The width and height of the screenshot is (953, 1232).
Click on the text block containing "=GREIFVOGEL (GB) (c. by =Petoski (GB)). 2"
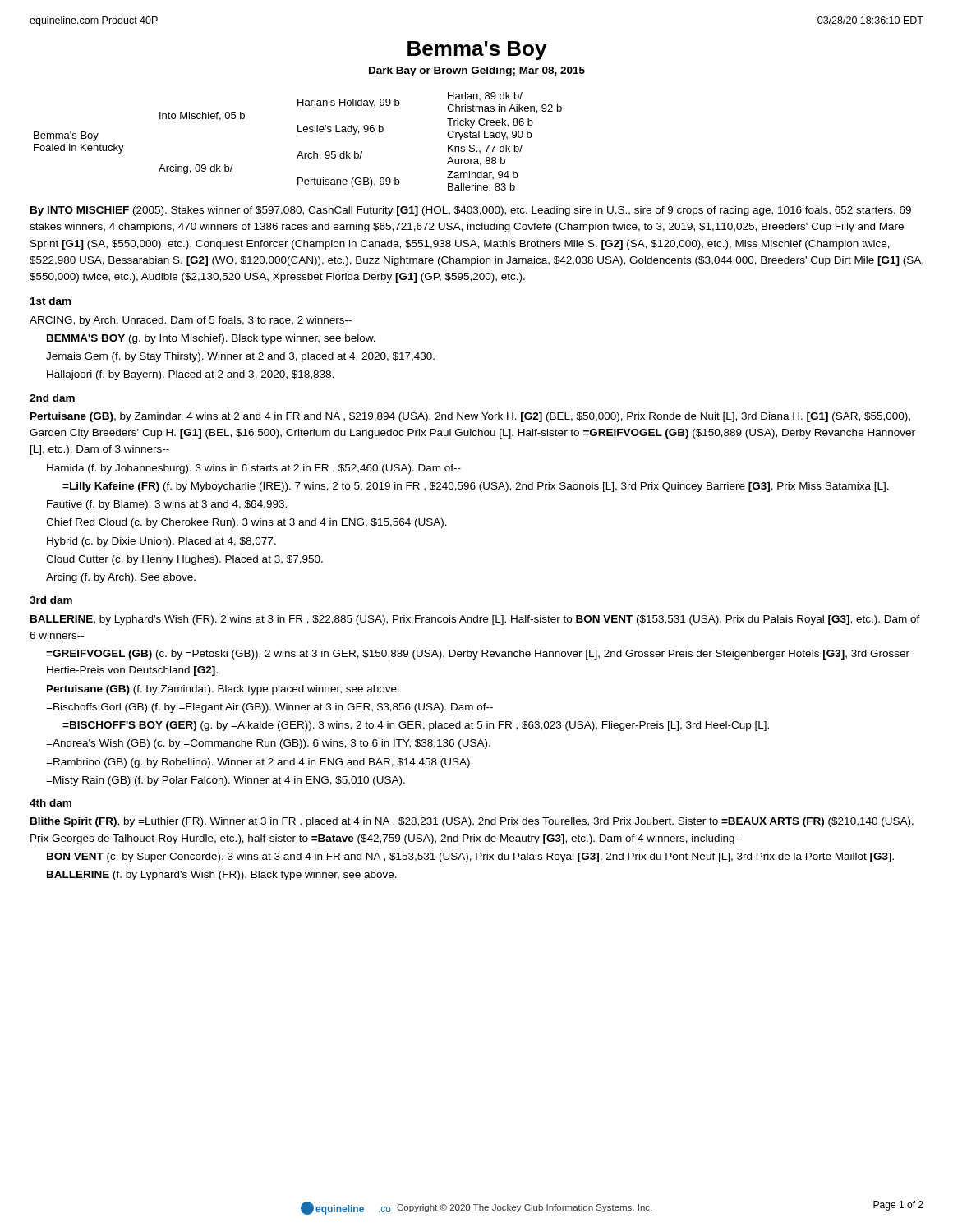(x=478, y=662)
